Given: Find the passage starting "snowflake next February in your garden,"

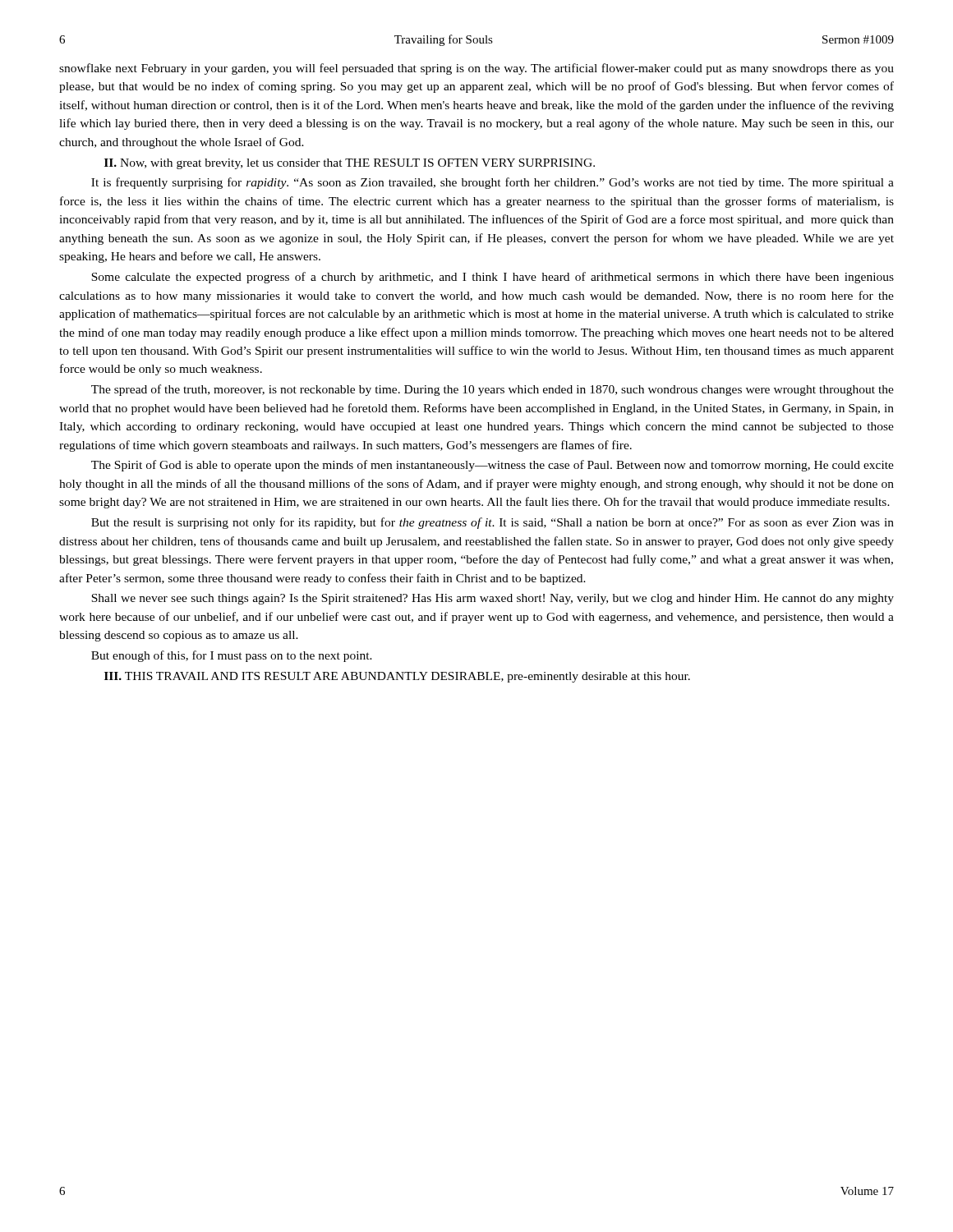Looking at the screenshot, I should (x=476, y=105).
